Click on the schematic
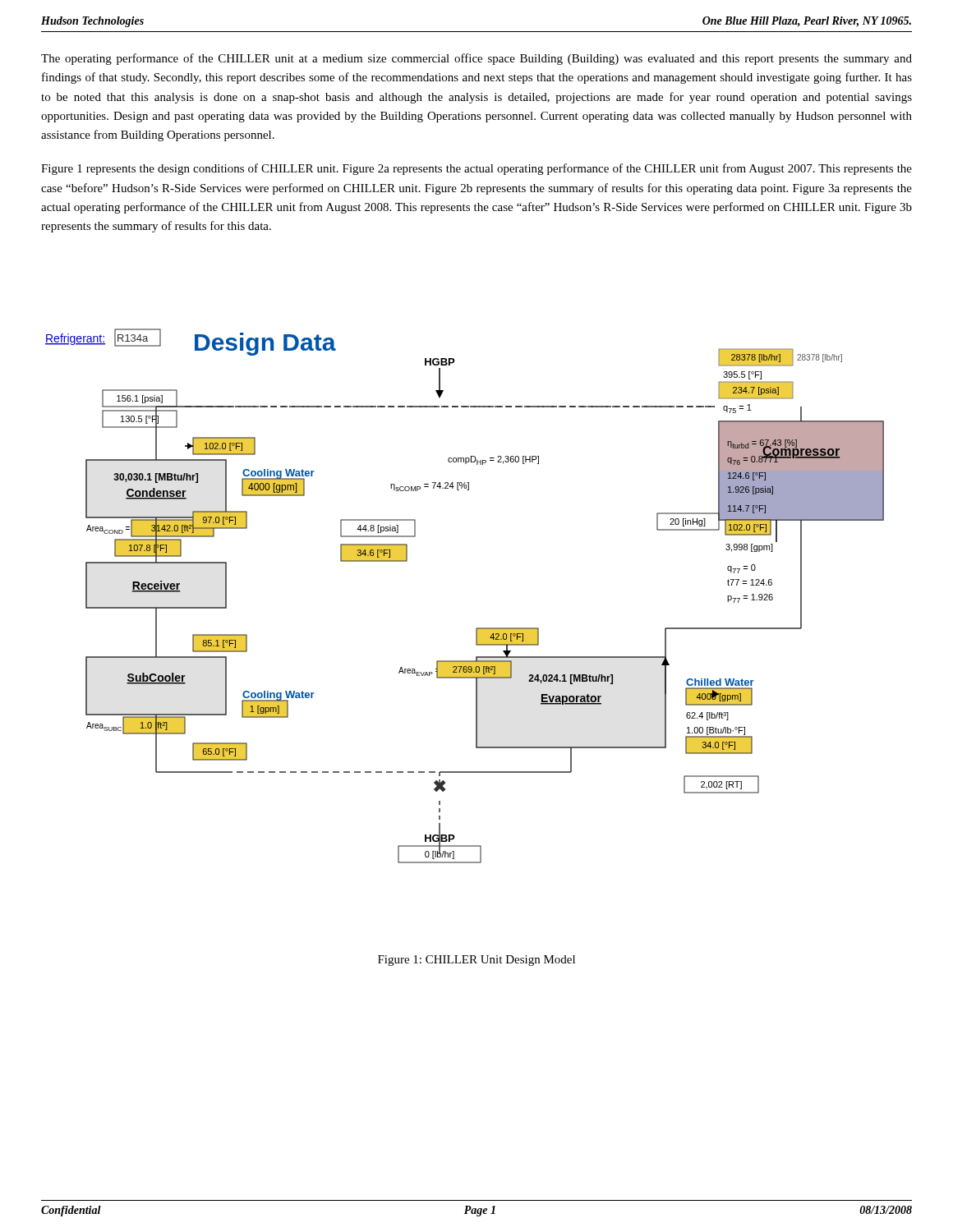The image size is (953, 1232). coord(476,628)
